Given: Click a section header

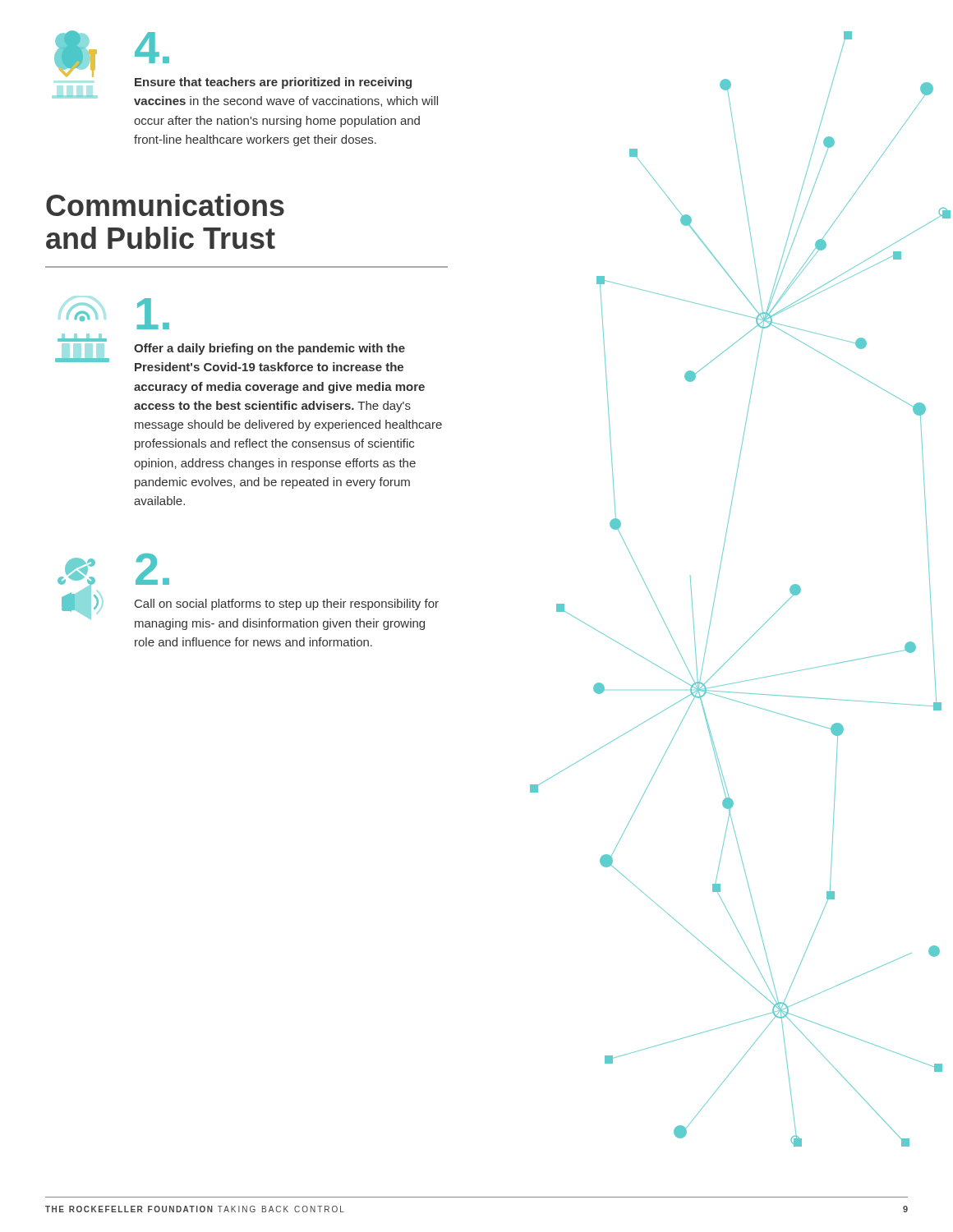Looking at the screenshot, I should 246,222.
